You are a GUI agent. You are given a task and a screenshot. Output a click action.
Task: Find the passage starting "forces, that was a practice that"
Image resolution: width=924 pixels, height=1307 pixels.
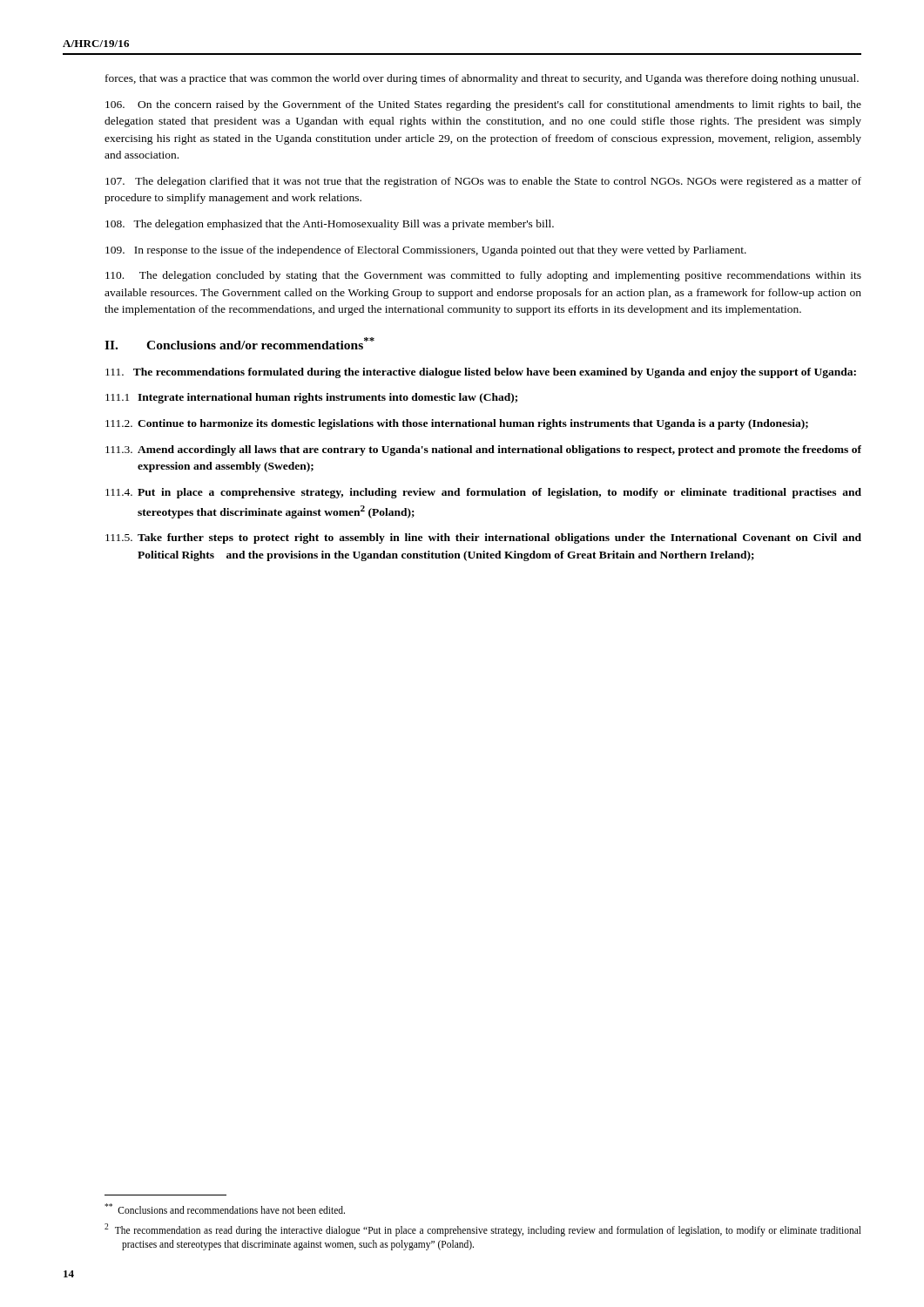(482, 78)
